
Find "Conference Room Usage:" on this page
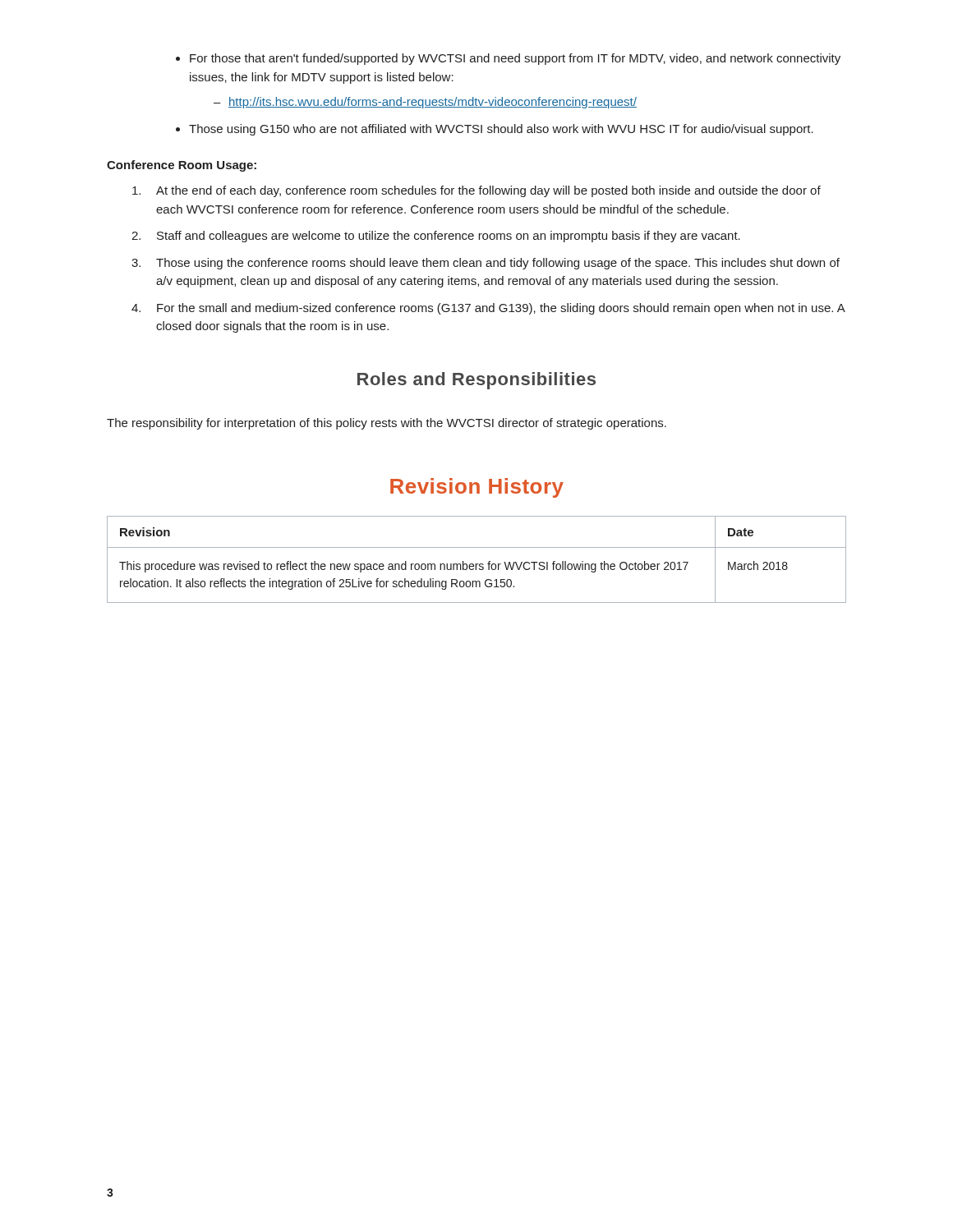click(182, 165)
